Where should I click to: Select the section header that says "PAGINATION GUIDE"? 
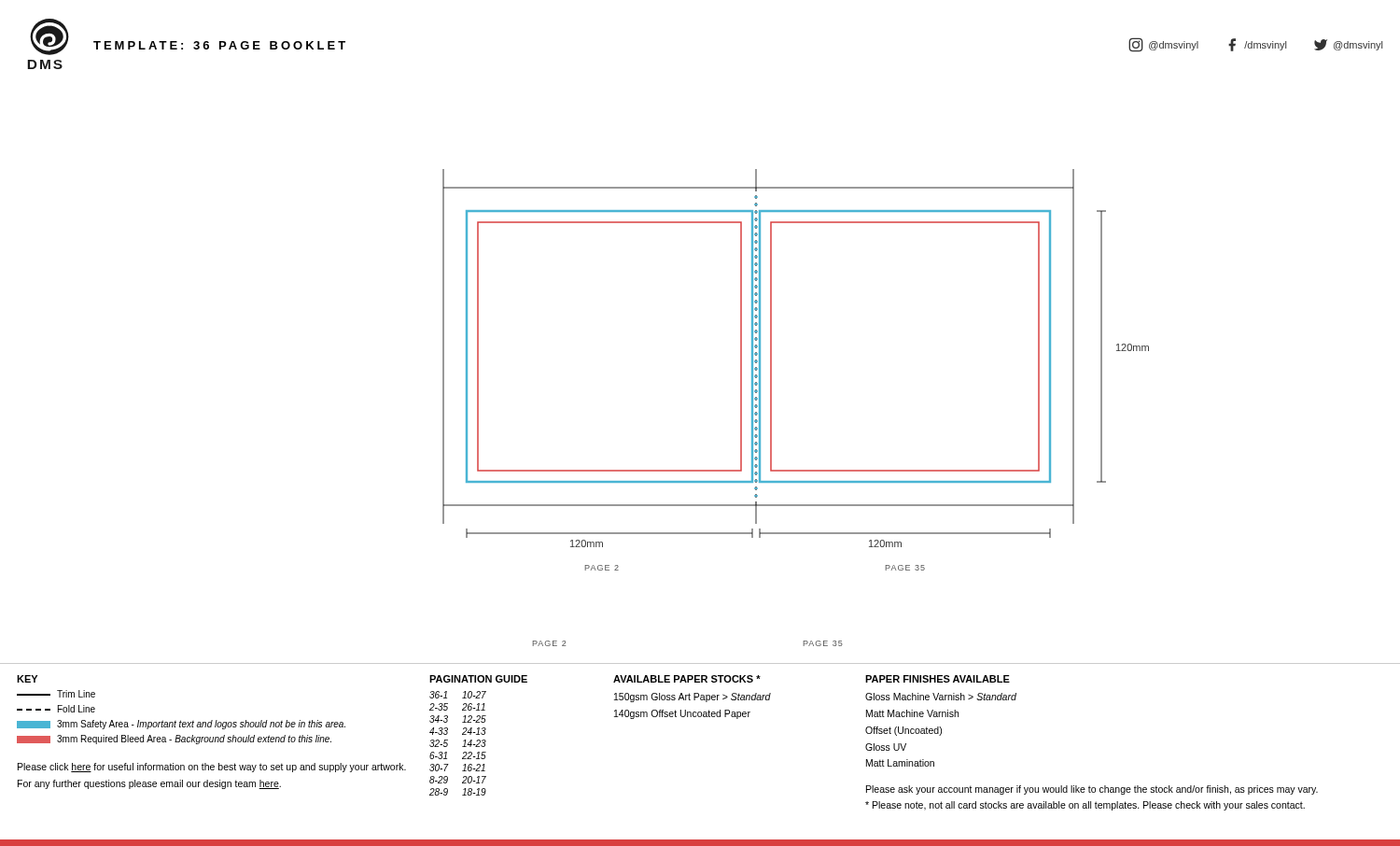(x=479, y=679)
